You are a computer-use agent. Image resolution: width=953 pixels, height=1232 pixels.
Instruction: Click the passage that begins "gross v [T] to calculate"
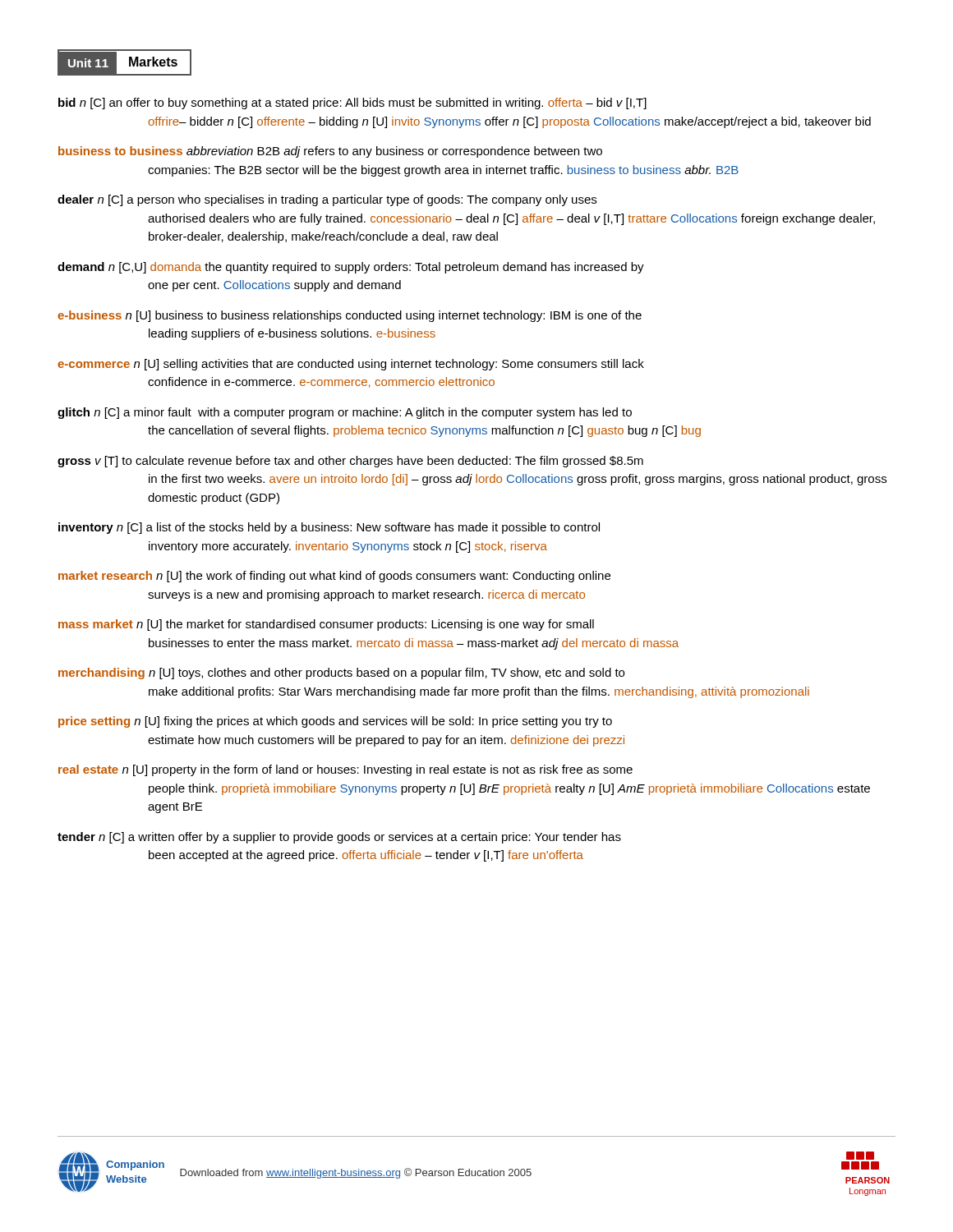[x=476, y=480]
